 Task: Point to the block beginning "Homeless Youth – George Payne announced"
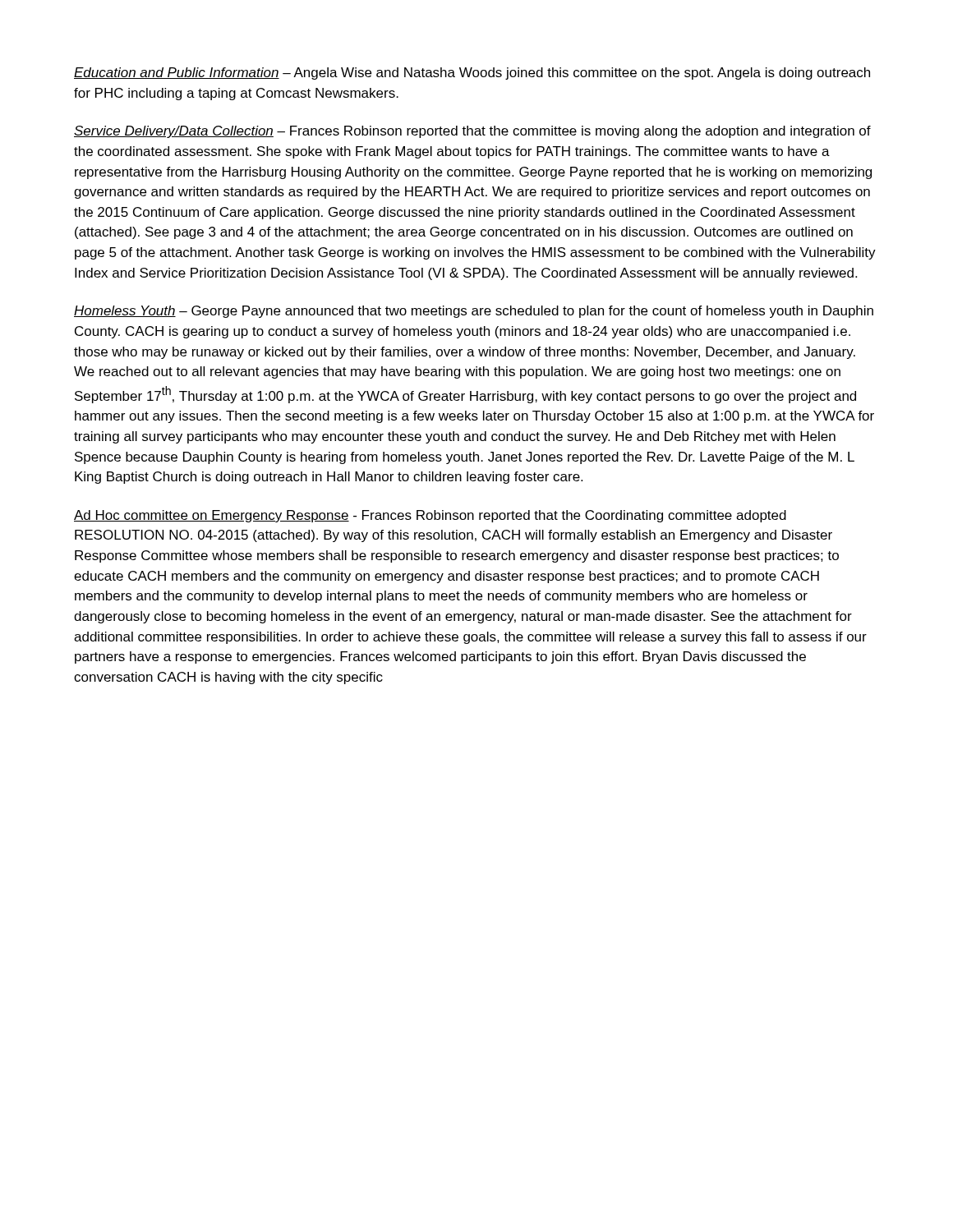(x=476, y=395)
